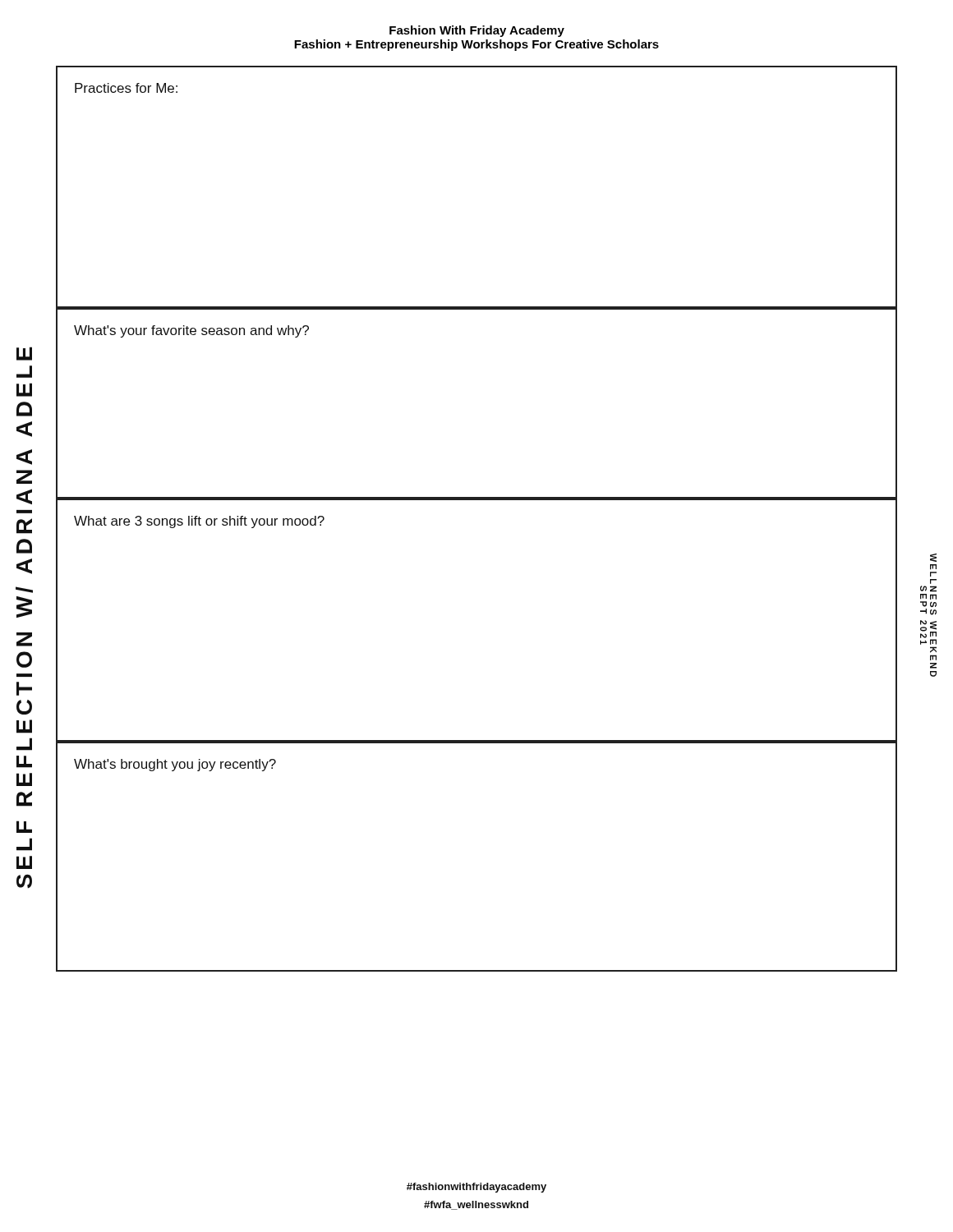The image size is (953, 1232).
Task: Find "What's brought you joy recently?" on this page
Action: point(476,764)
